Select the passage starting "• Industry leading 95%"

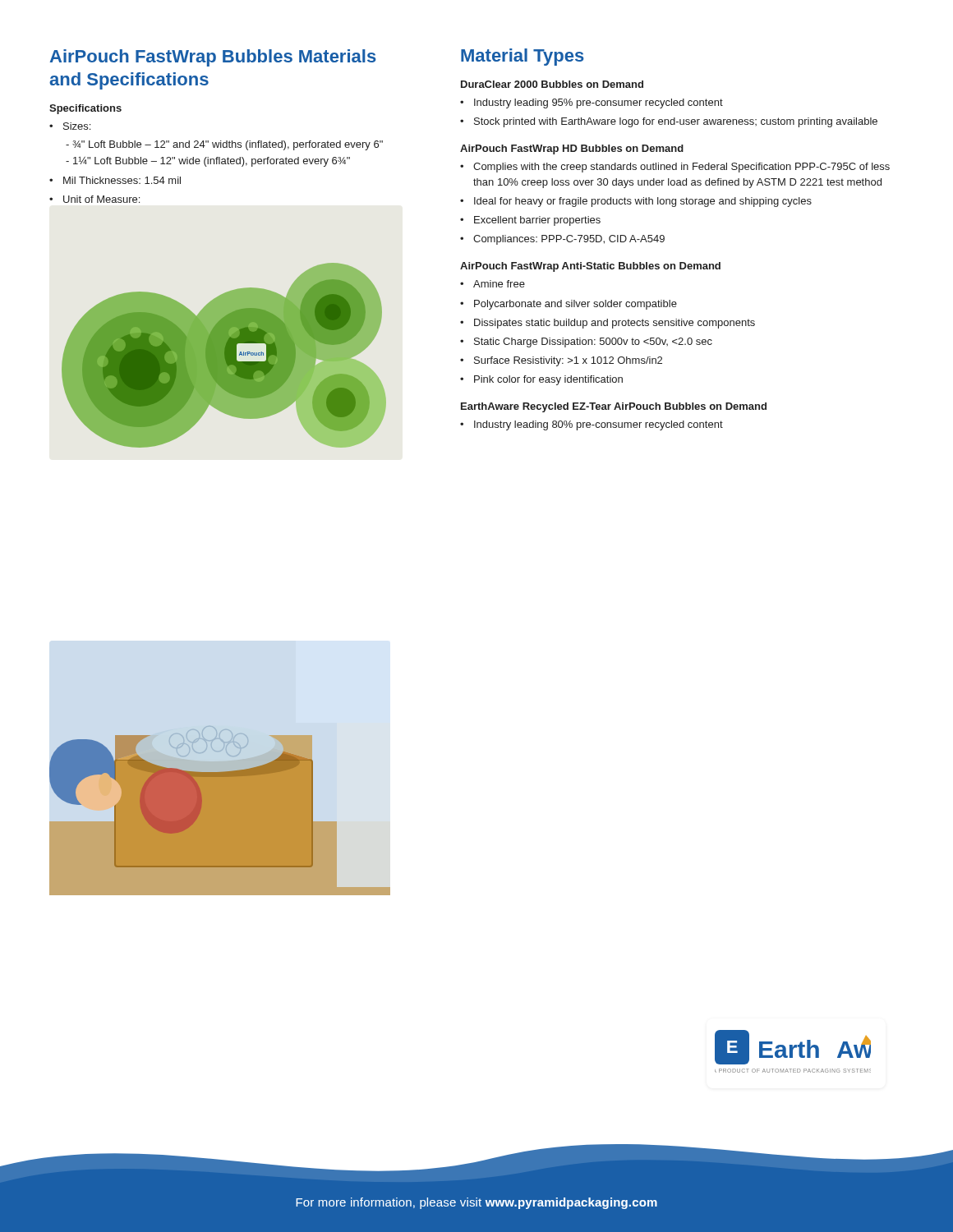[591, 103]
